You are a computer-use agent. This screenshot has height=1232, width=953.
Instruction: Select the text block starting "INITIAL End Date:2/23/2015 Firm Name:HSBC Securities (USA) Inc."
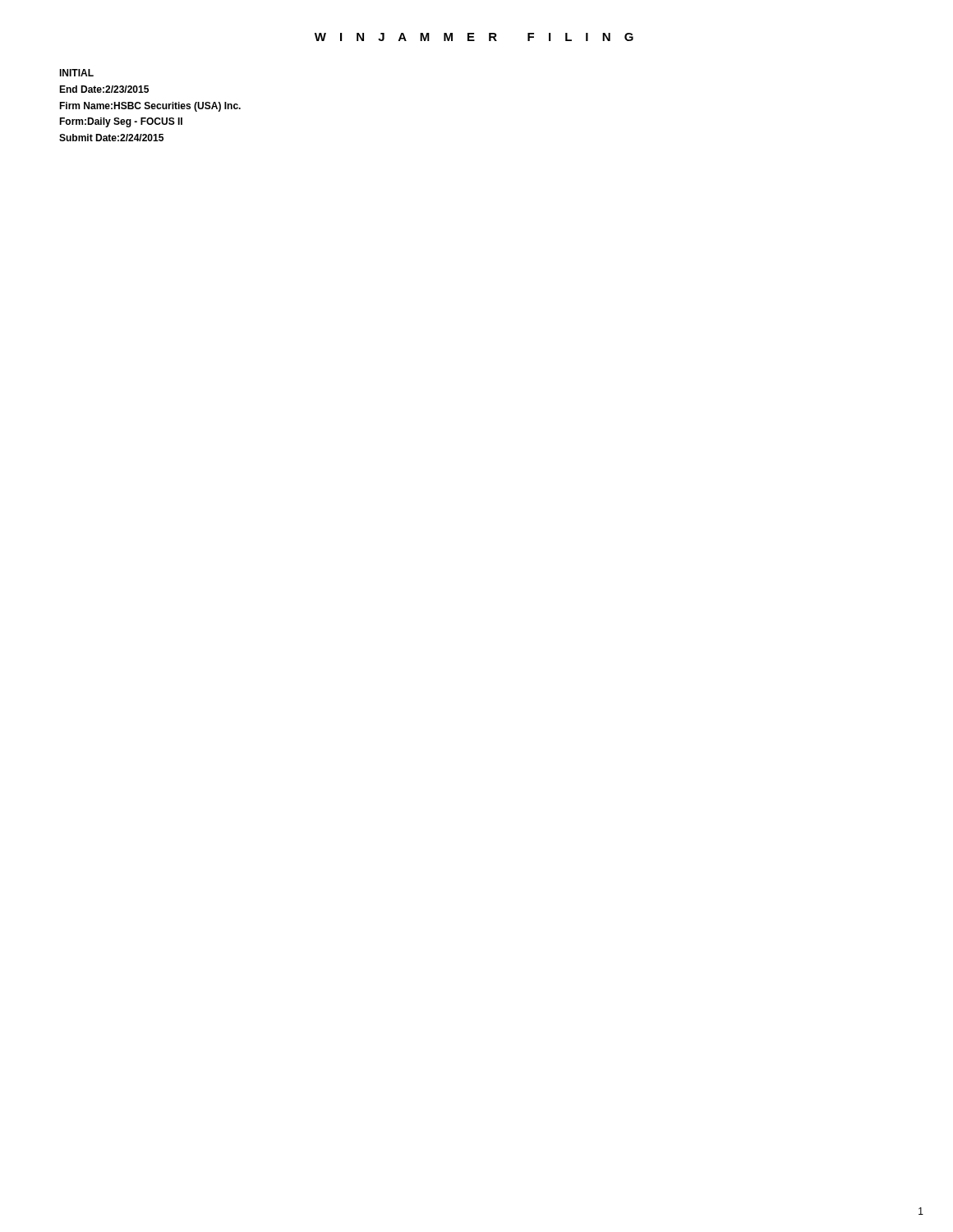(x=150, y=106)
